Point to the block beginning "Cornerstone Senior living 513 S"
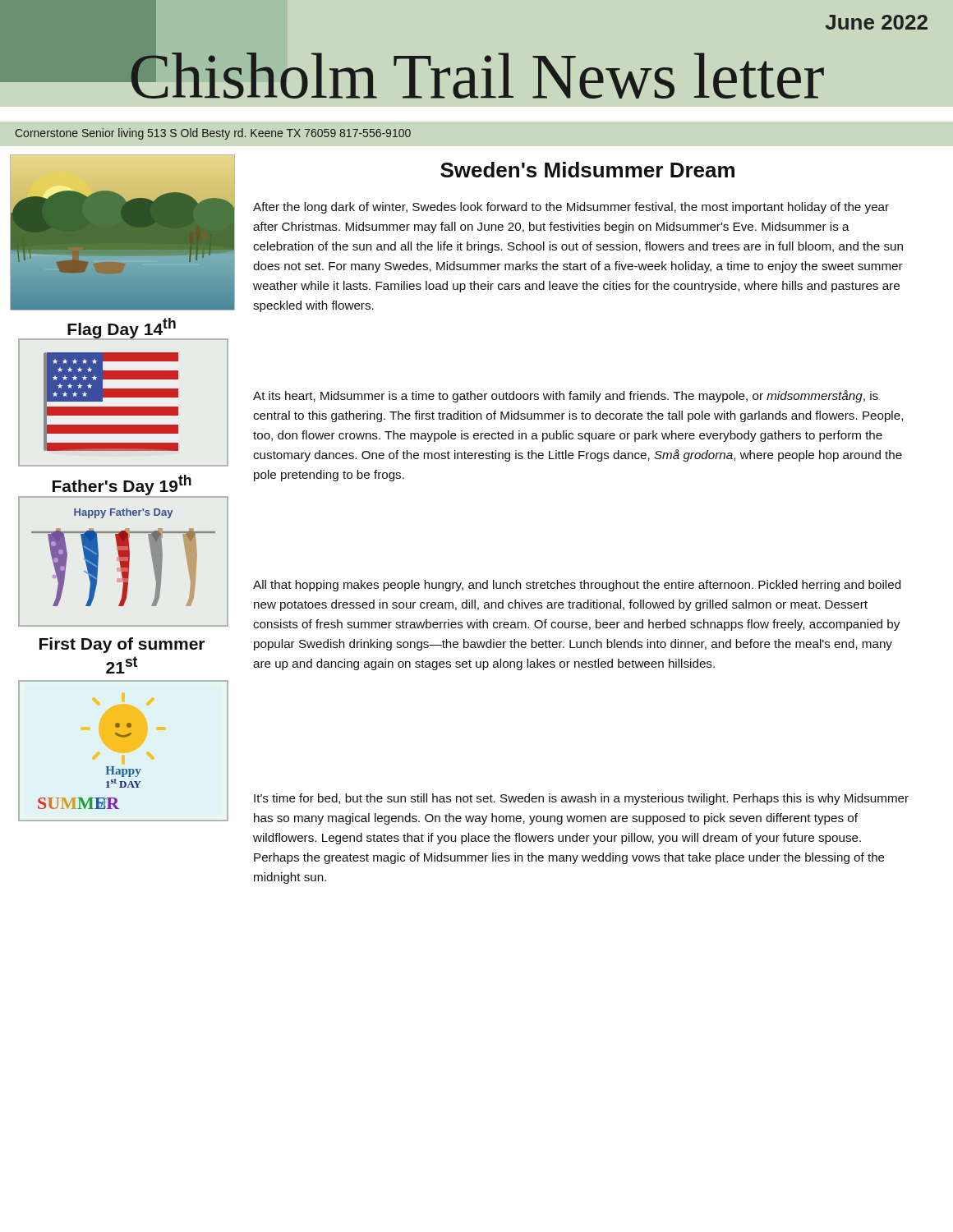The image size is (953, 1232). click(x=213, y=133)
